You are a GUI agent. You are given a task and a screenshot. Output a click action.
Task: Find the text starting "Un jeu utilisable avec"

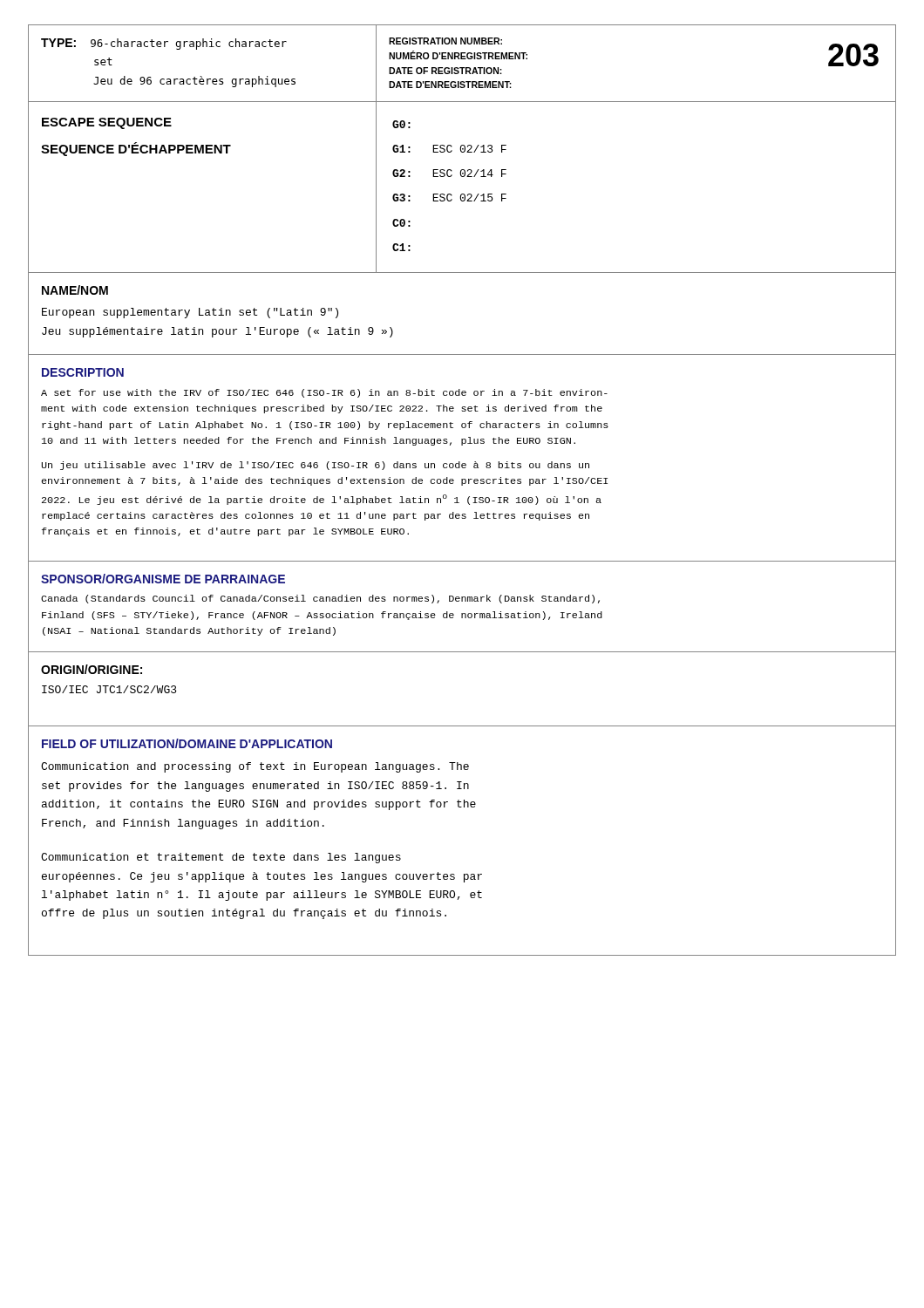point(325,499)
